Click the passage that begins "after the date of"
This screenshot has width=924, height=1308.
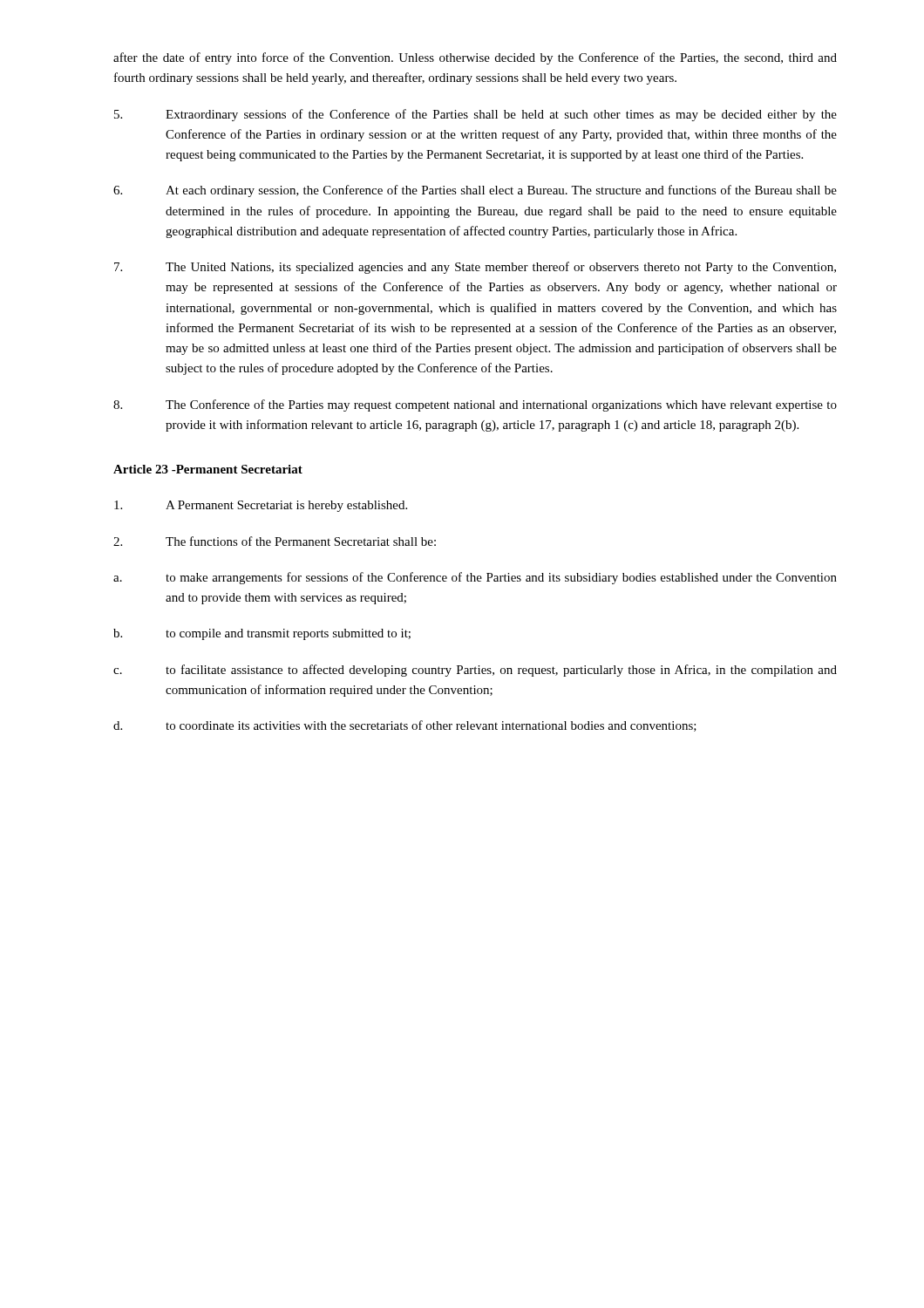475,68
